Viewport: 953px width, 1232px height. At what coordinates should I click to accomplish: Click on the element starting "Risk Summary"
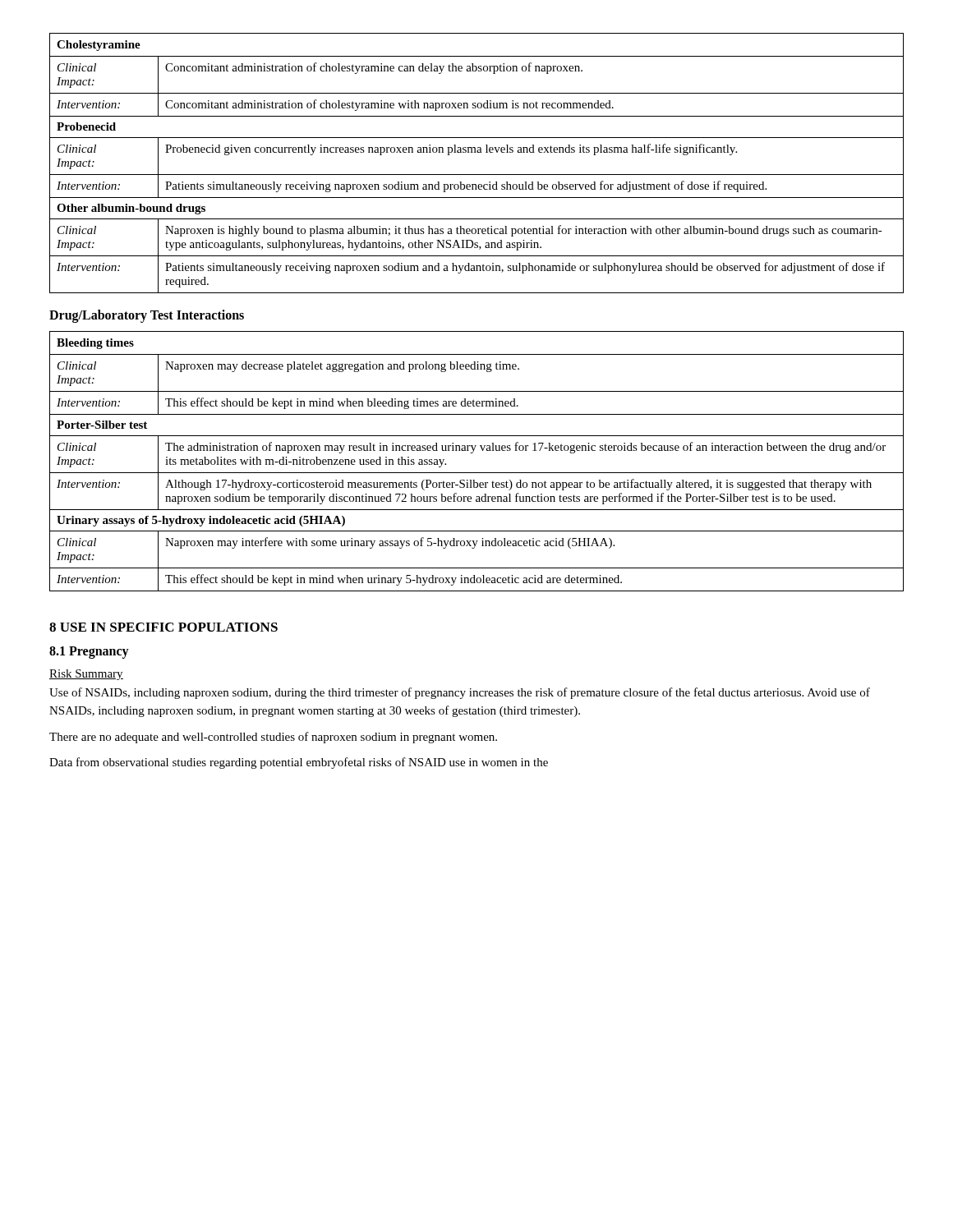pos(86,673)
